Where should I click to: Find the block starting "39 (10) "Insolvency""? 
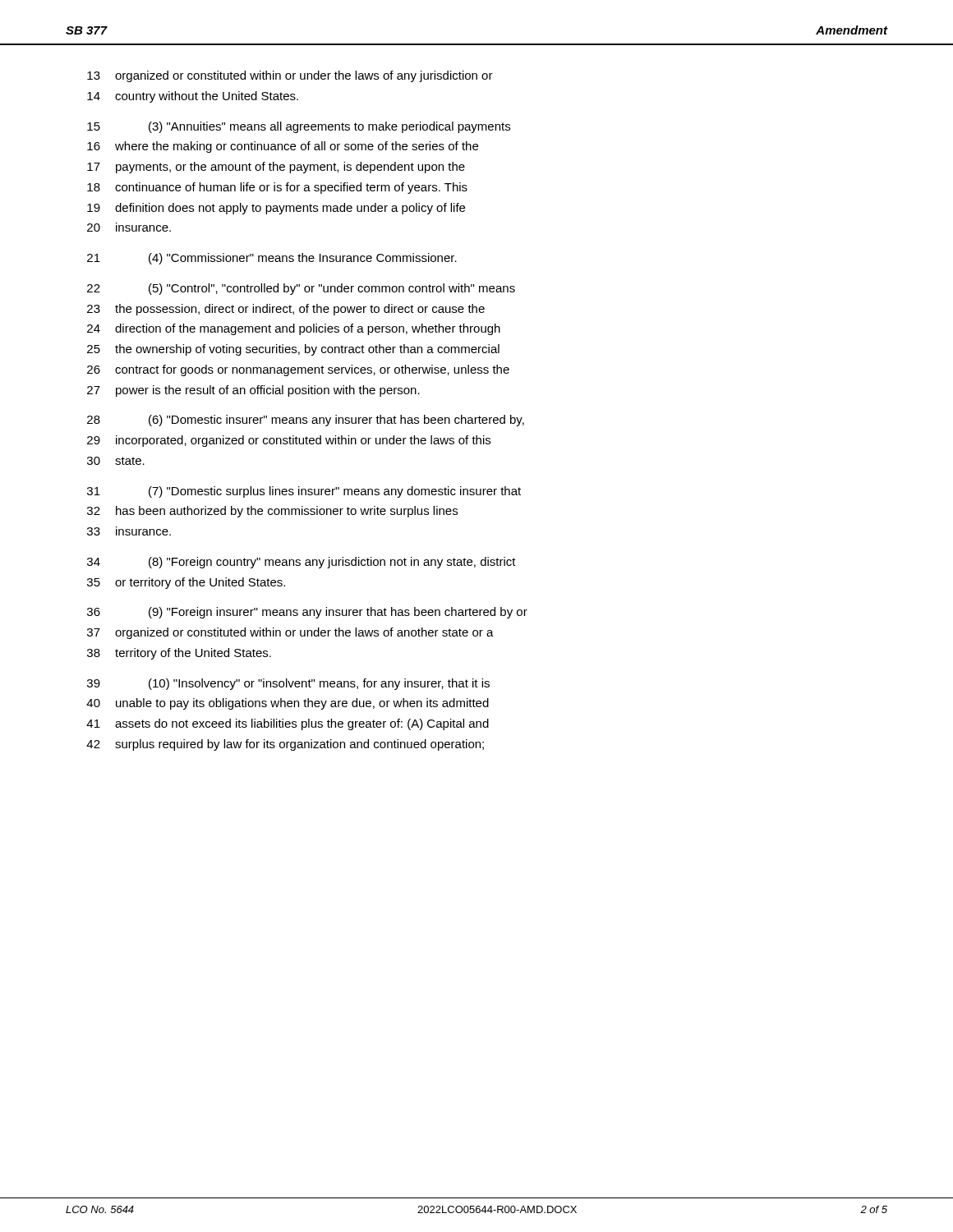coord(476,714)
